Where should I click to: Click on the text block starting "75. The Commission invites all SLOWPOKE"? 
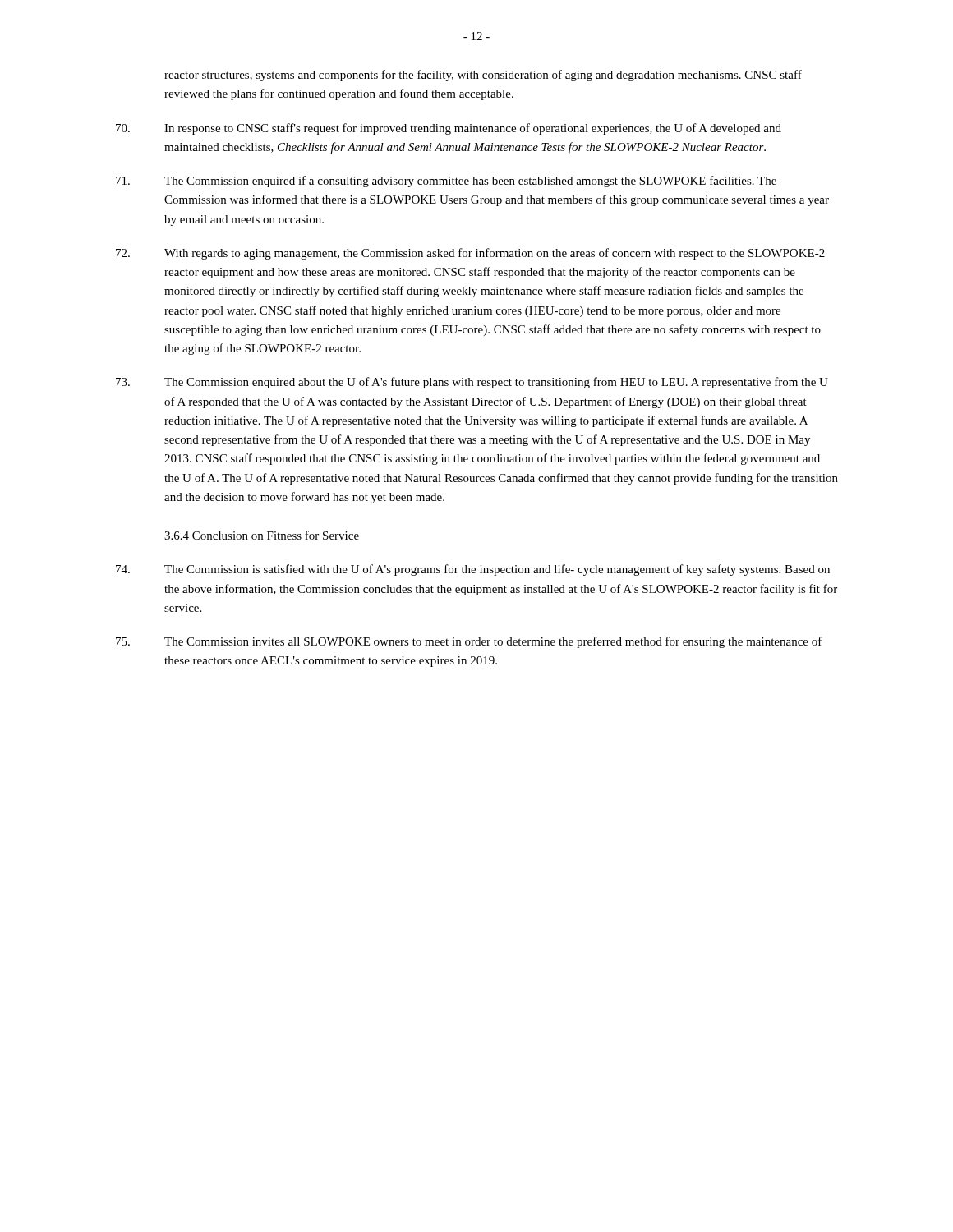[476, 651]
